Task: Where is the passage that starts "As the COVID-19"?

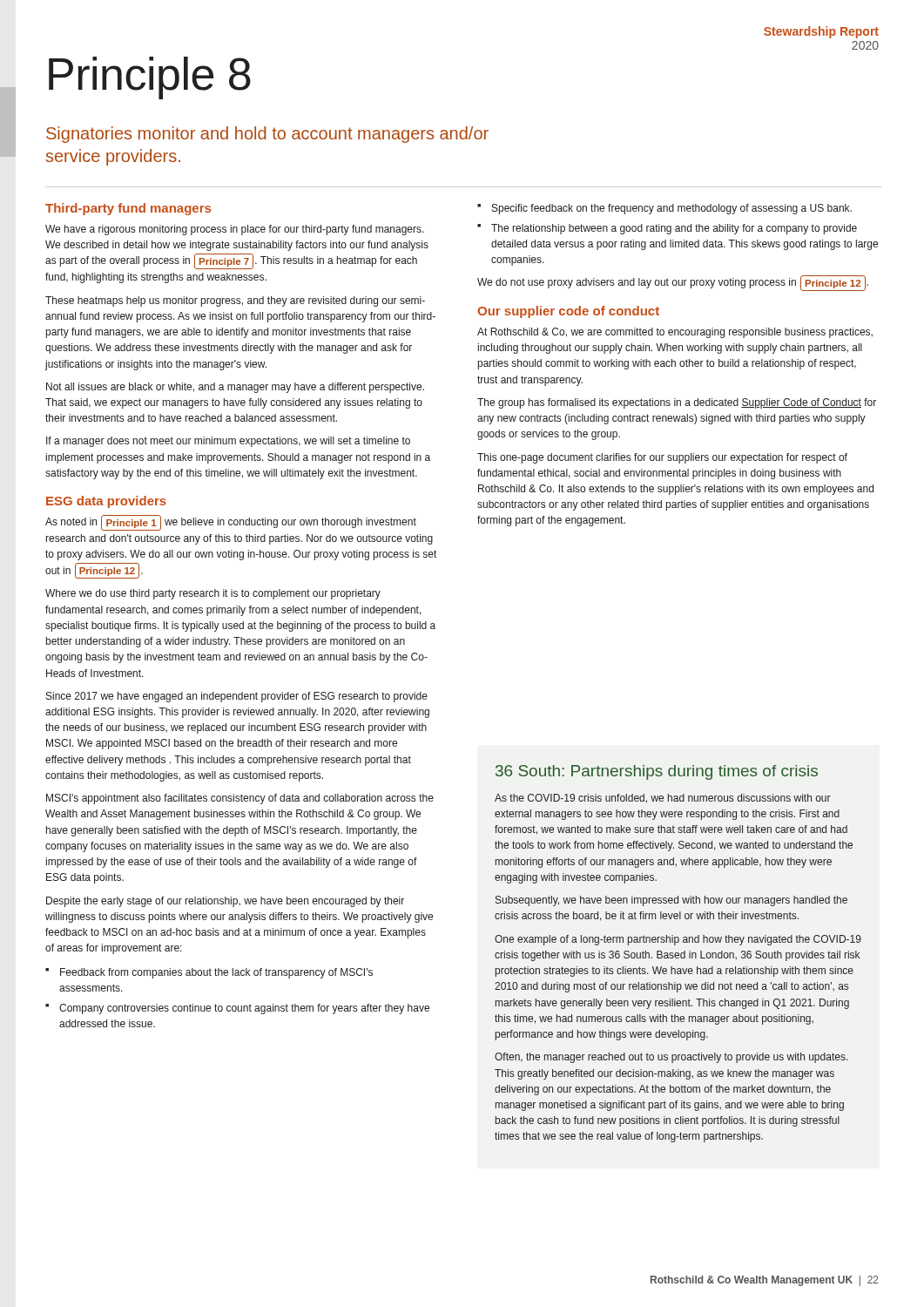Action: pos(678,967)
